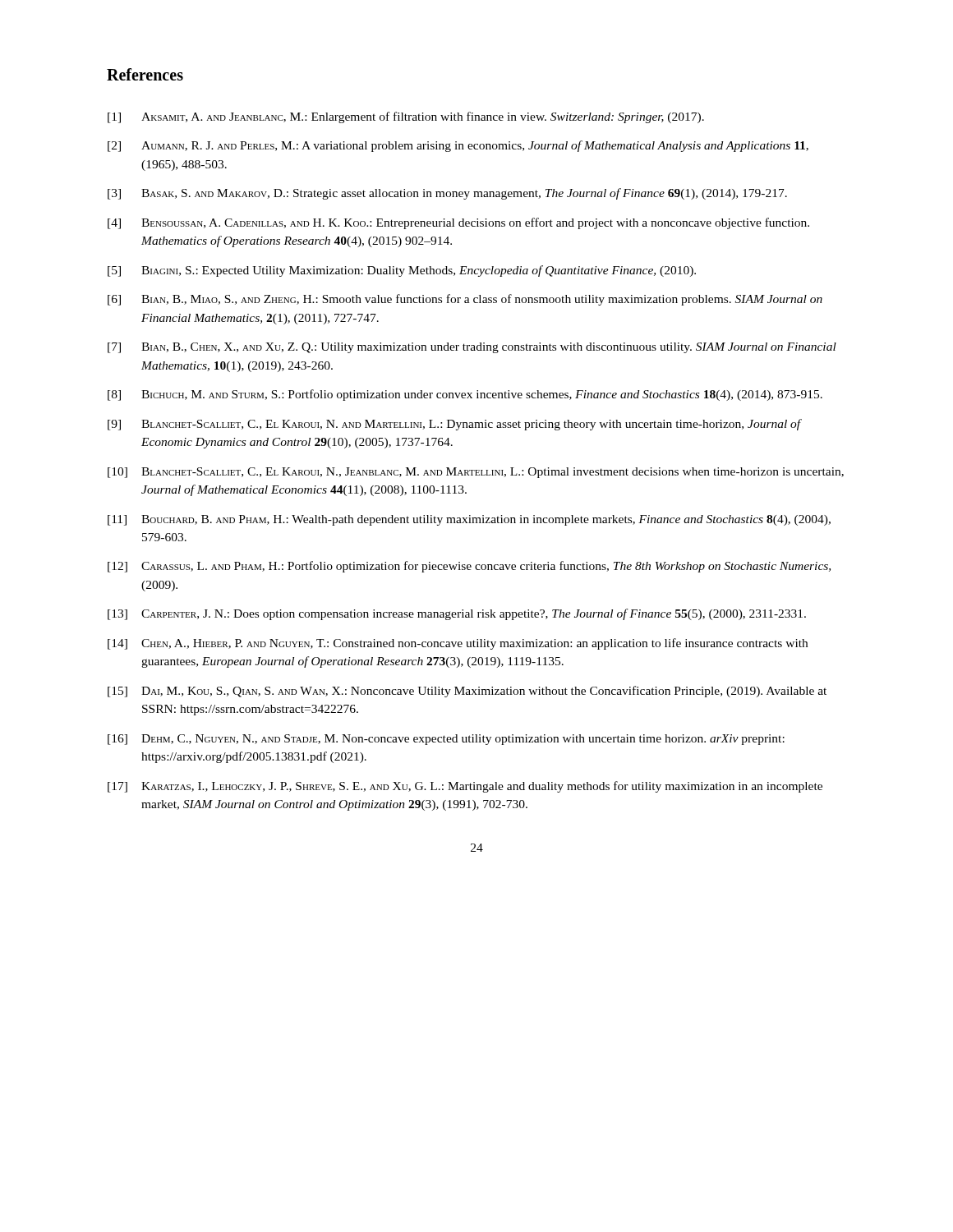Viewport: 953px width, 1232px height.
Task: Point to the text starting "[11] Bouchard, B. and Pham,"
Action: tap(476, 528)
